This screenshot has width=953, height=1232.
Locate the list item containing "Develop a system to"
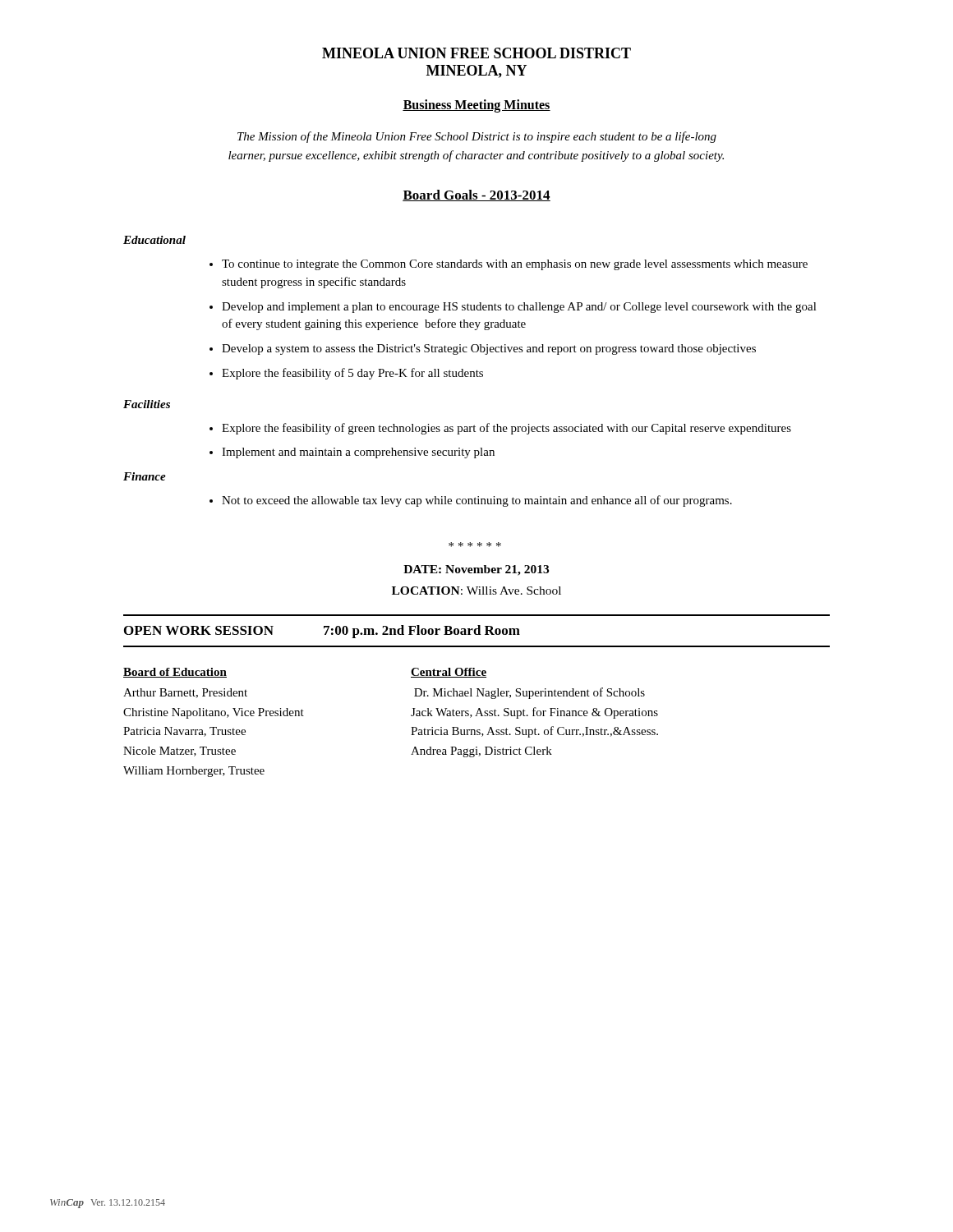tap(526, 349)
